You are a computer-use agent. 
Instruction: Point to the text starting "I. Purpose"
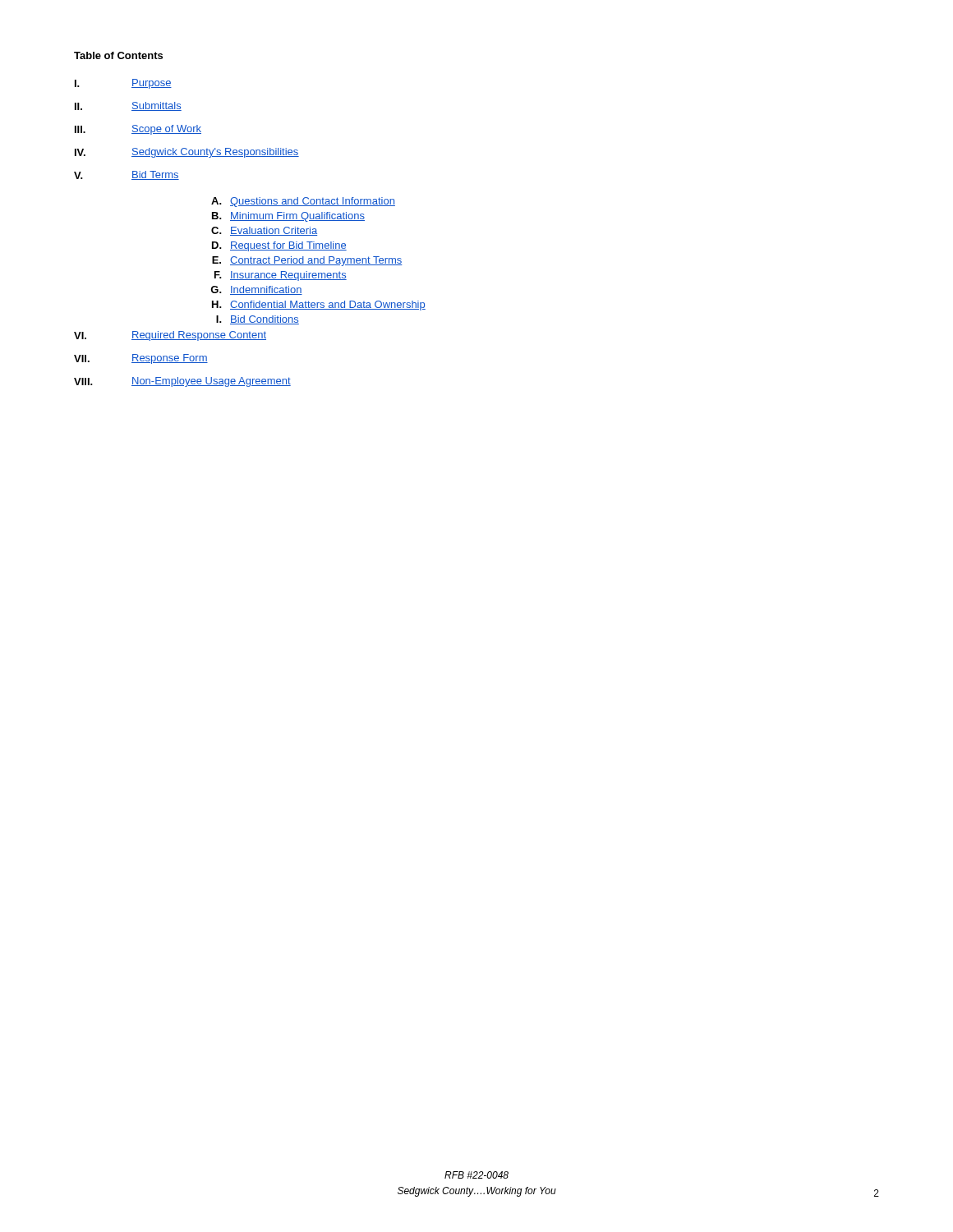(x=123, y=83)
